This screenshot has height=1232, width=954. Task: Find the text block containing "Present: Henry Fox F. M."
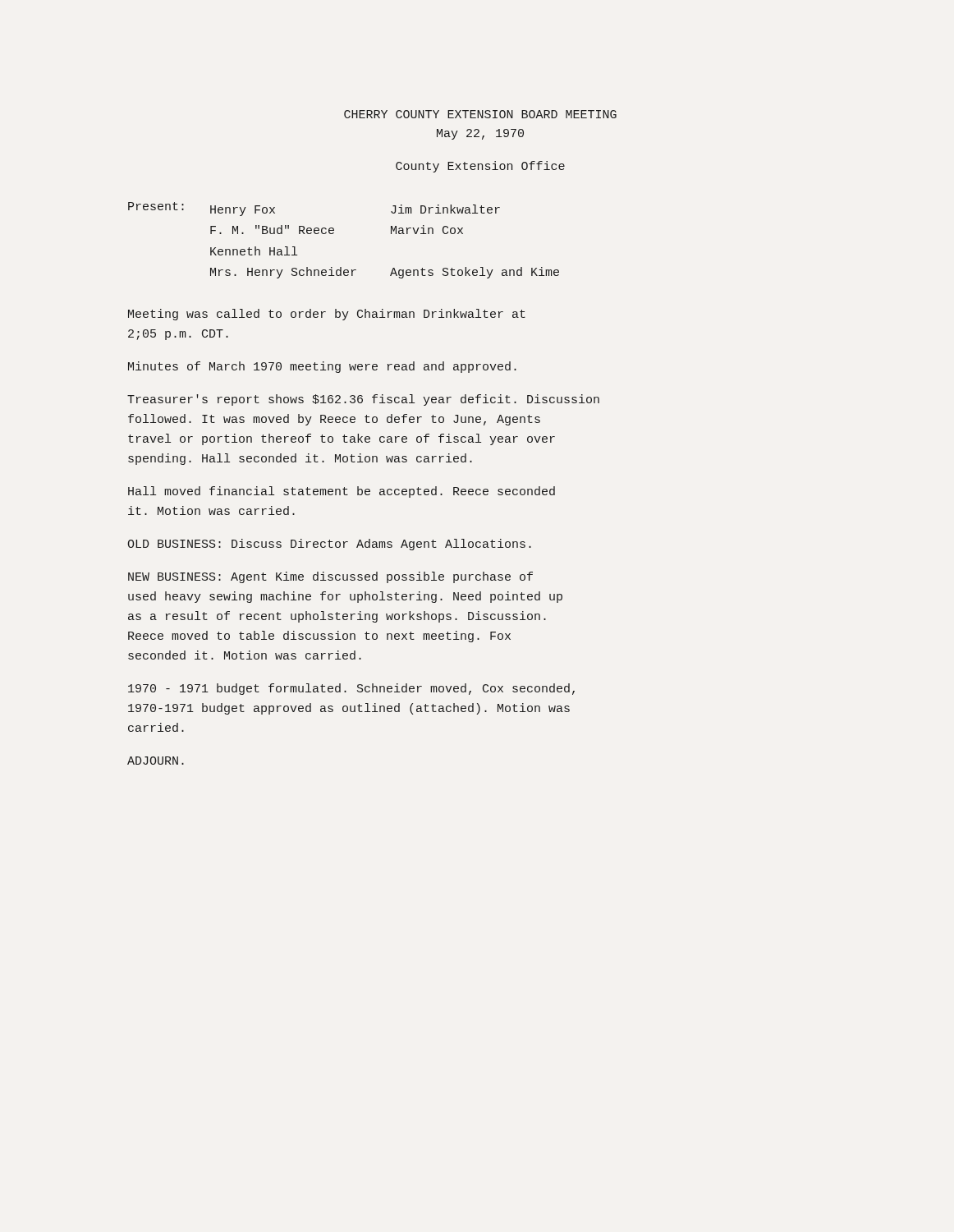153,210
